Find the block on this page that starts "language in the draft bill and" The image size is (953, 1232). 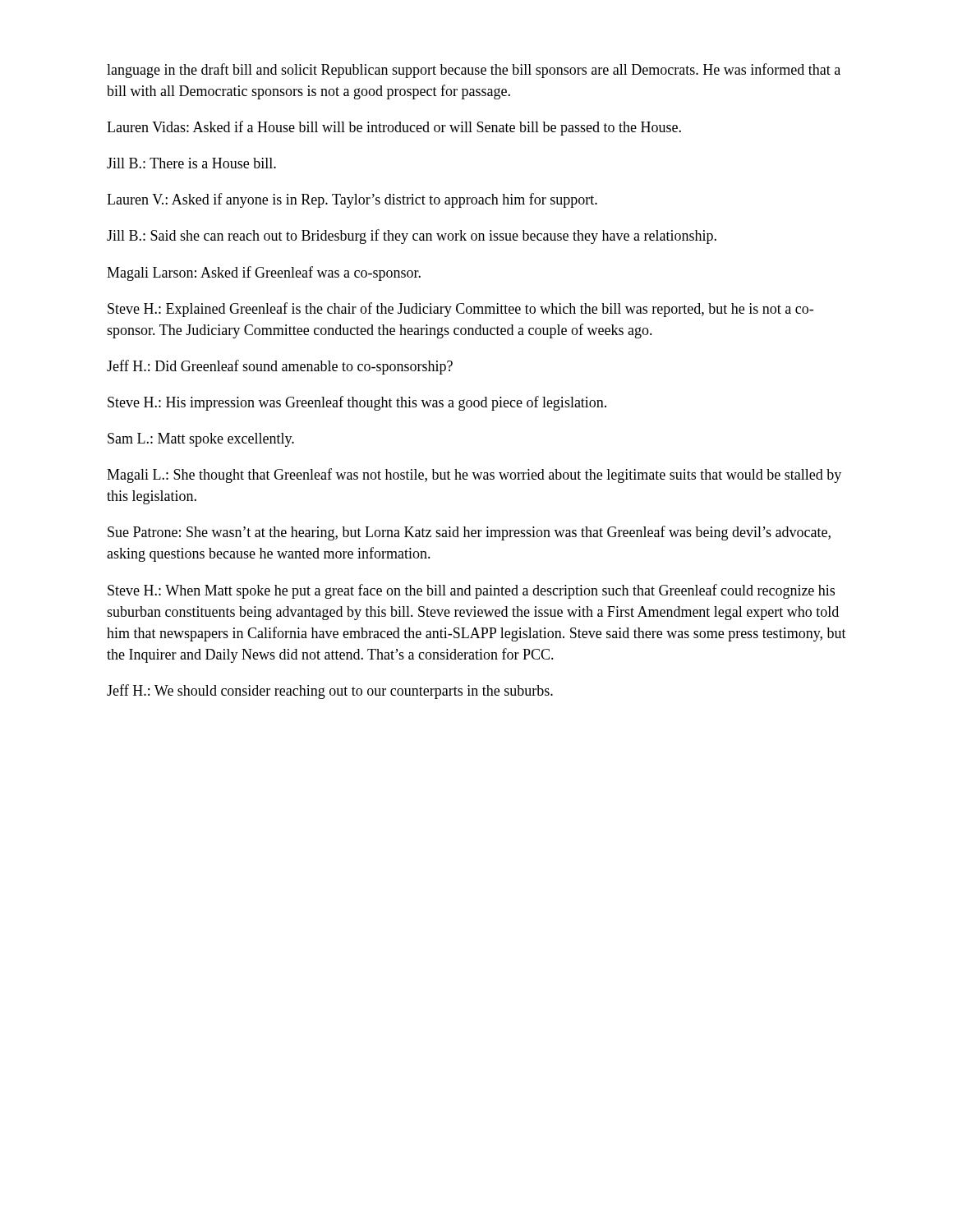(474, 81)
